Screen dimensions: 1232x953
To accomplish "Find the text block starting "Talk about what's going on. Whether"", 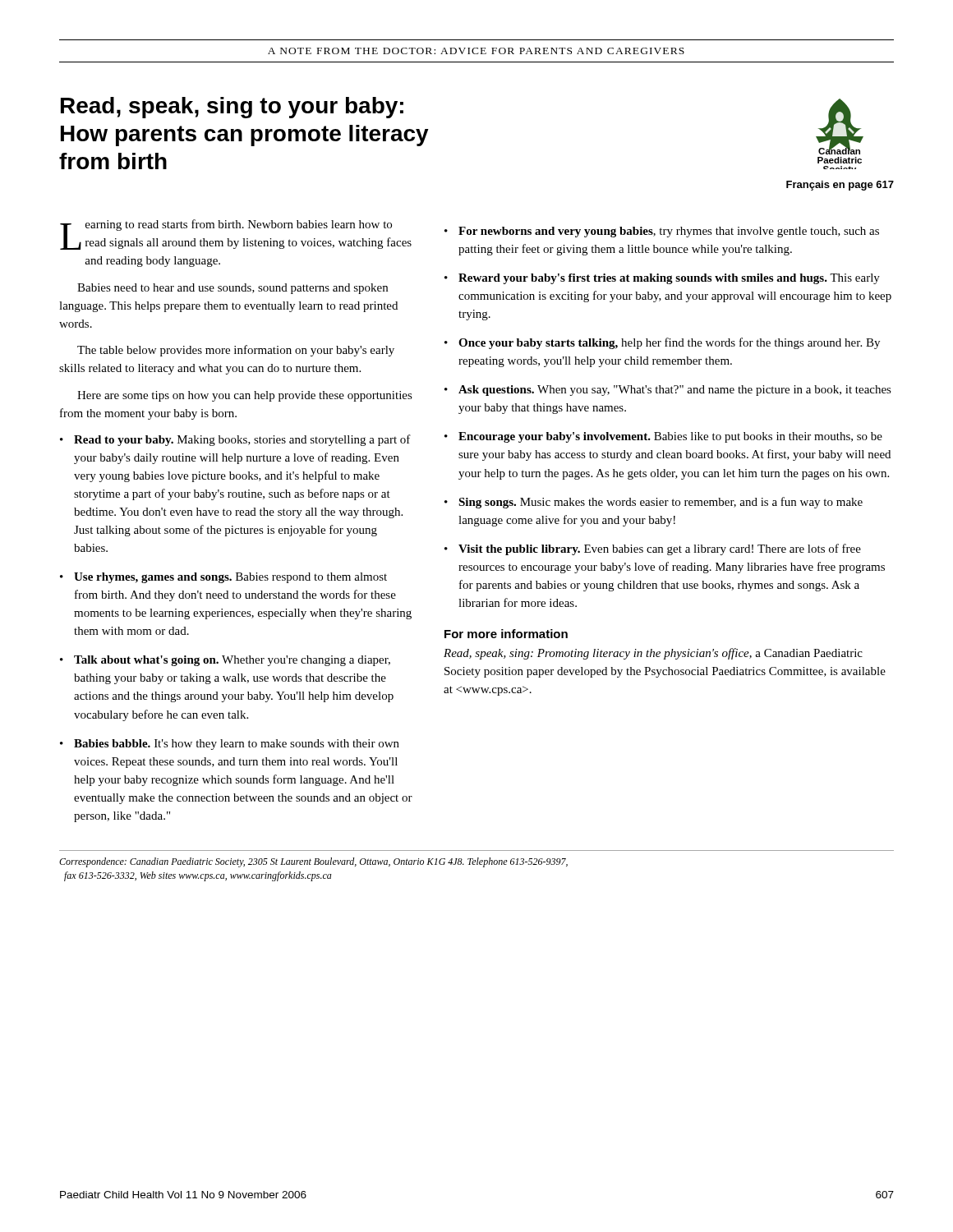I will [x=234, y=687].
